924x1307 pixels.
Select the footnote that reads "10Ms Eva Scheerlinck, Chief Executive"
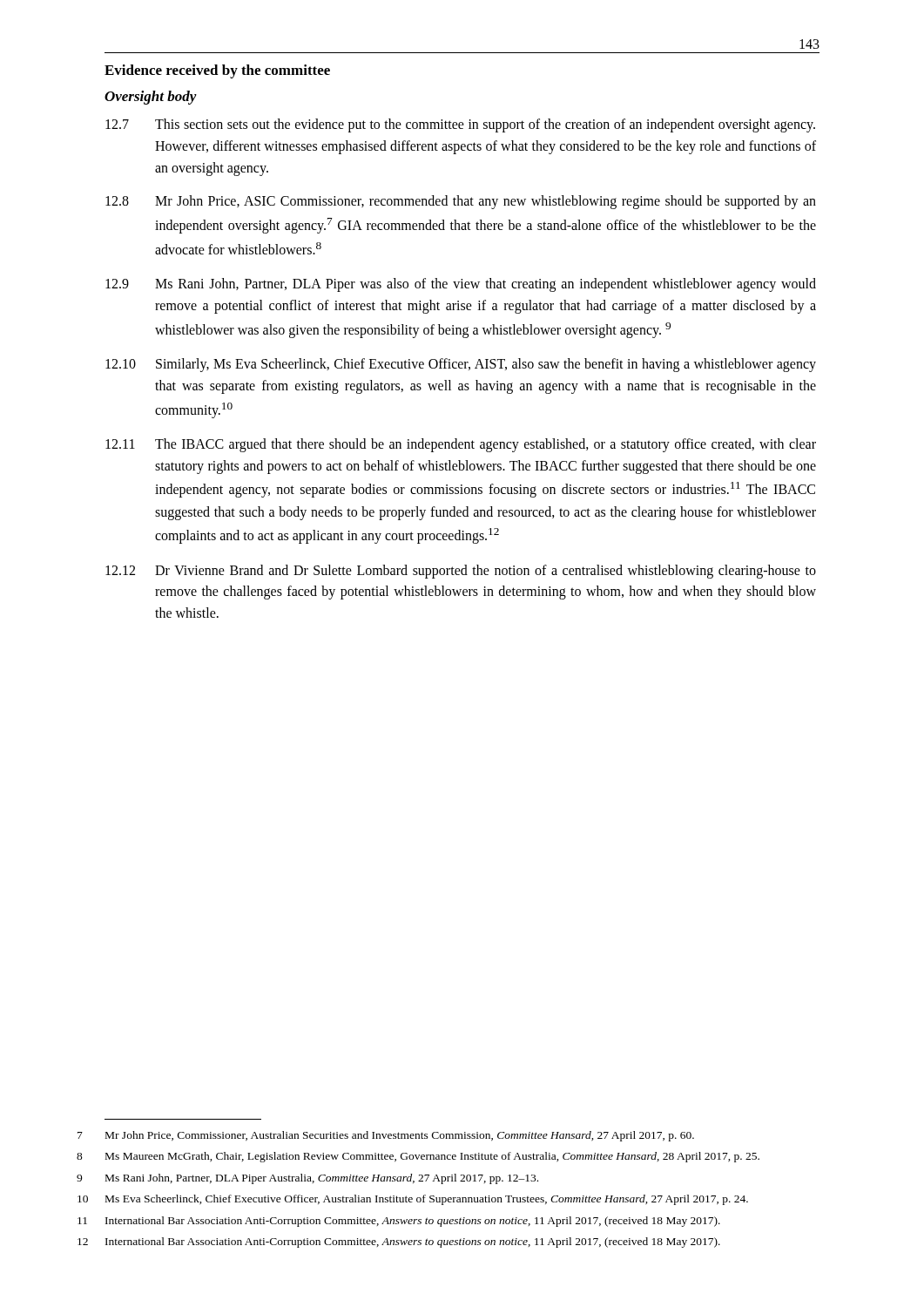(x=448, y=1199)
